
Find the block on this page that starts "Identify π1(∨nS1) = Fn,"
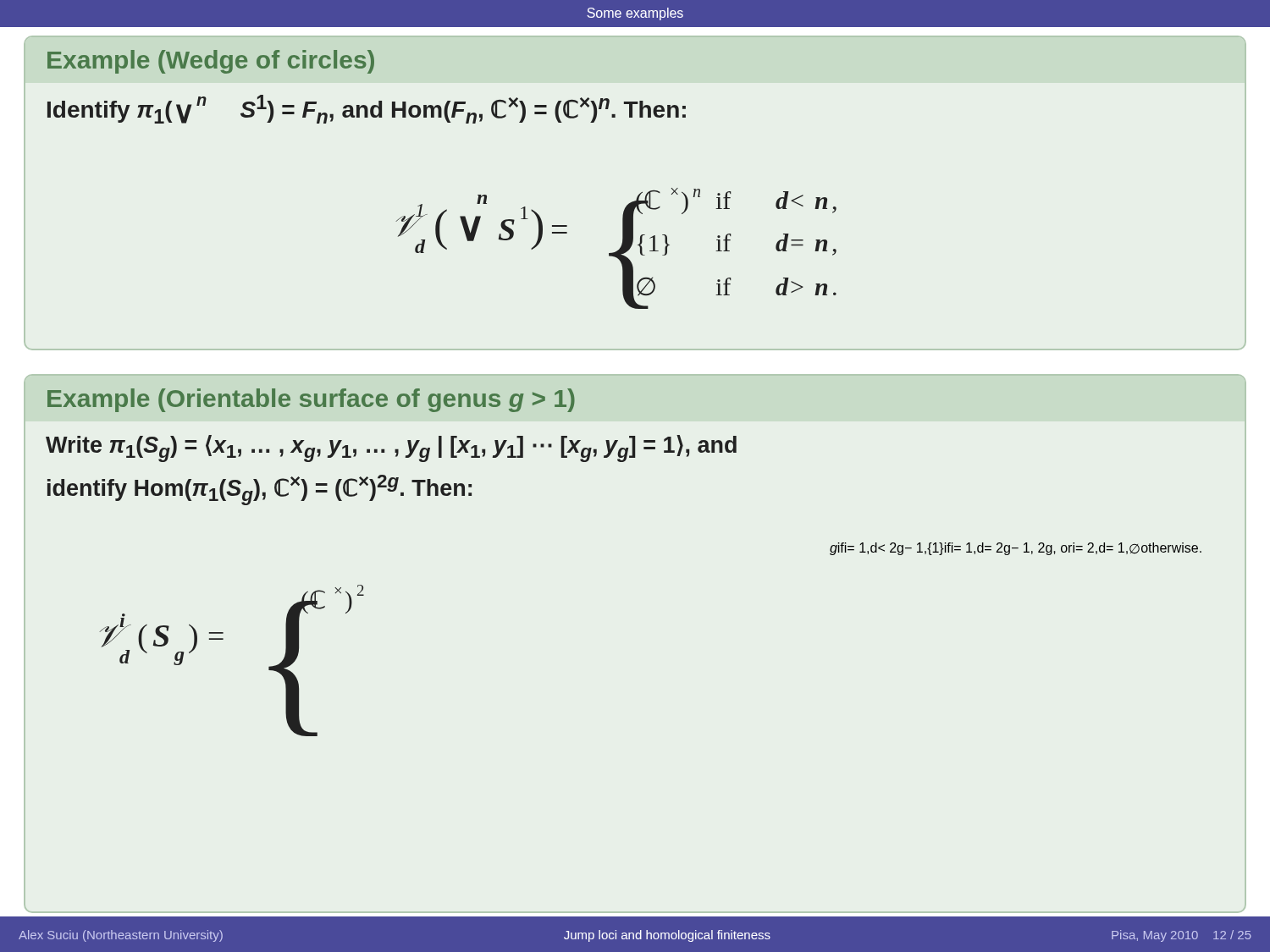635,111
